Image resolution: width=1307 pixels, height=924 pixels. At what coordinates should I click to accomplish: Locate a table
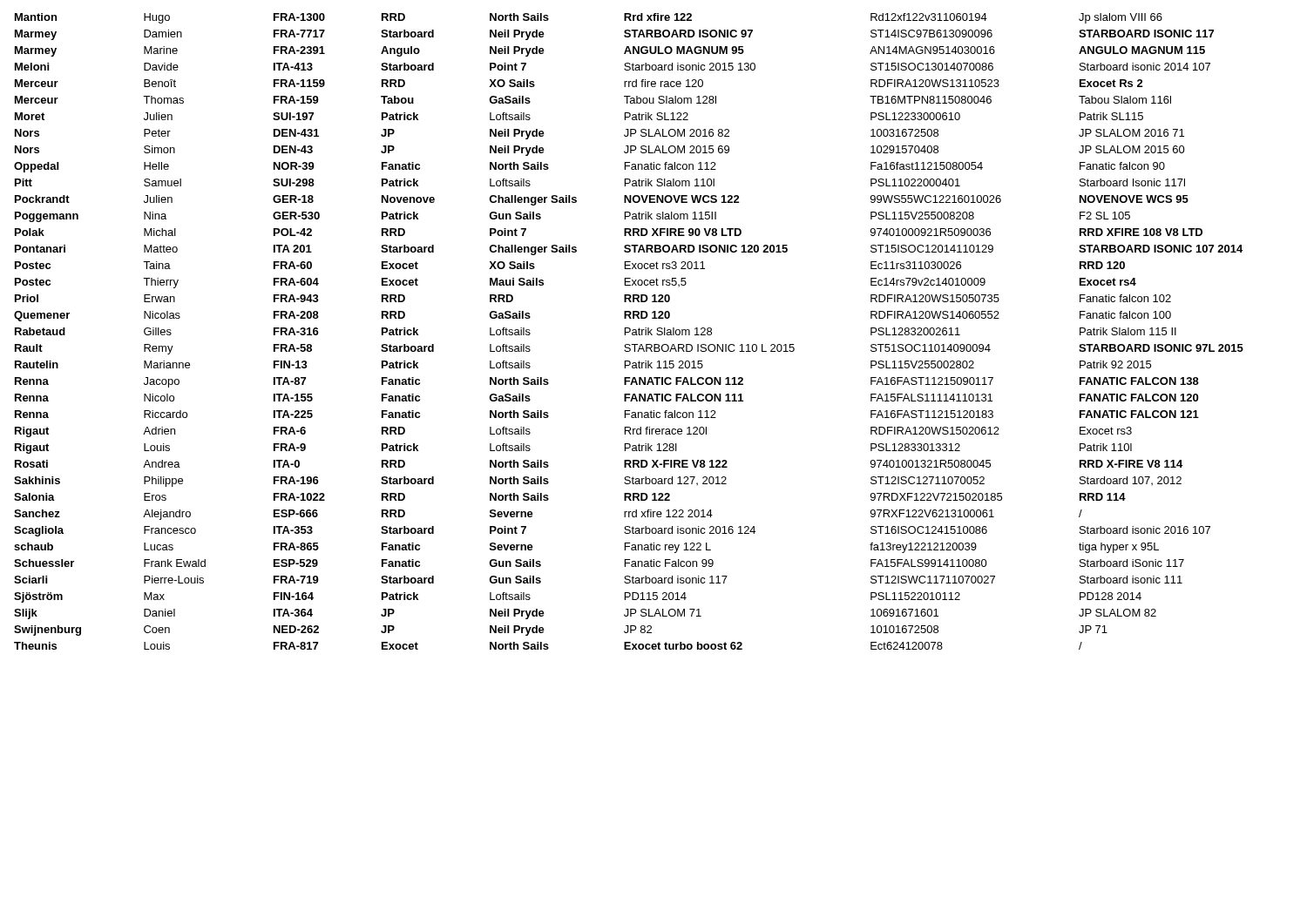(x=654, y=331)
